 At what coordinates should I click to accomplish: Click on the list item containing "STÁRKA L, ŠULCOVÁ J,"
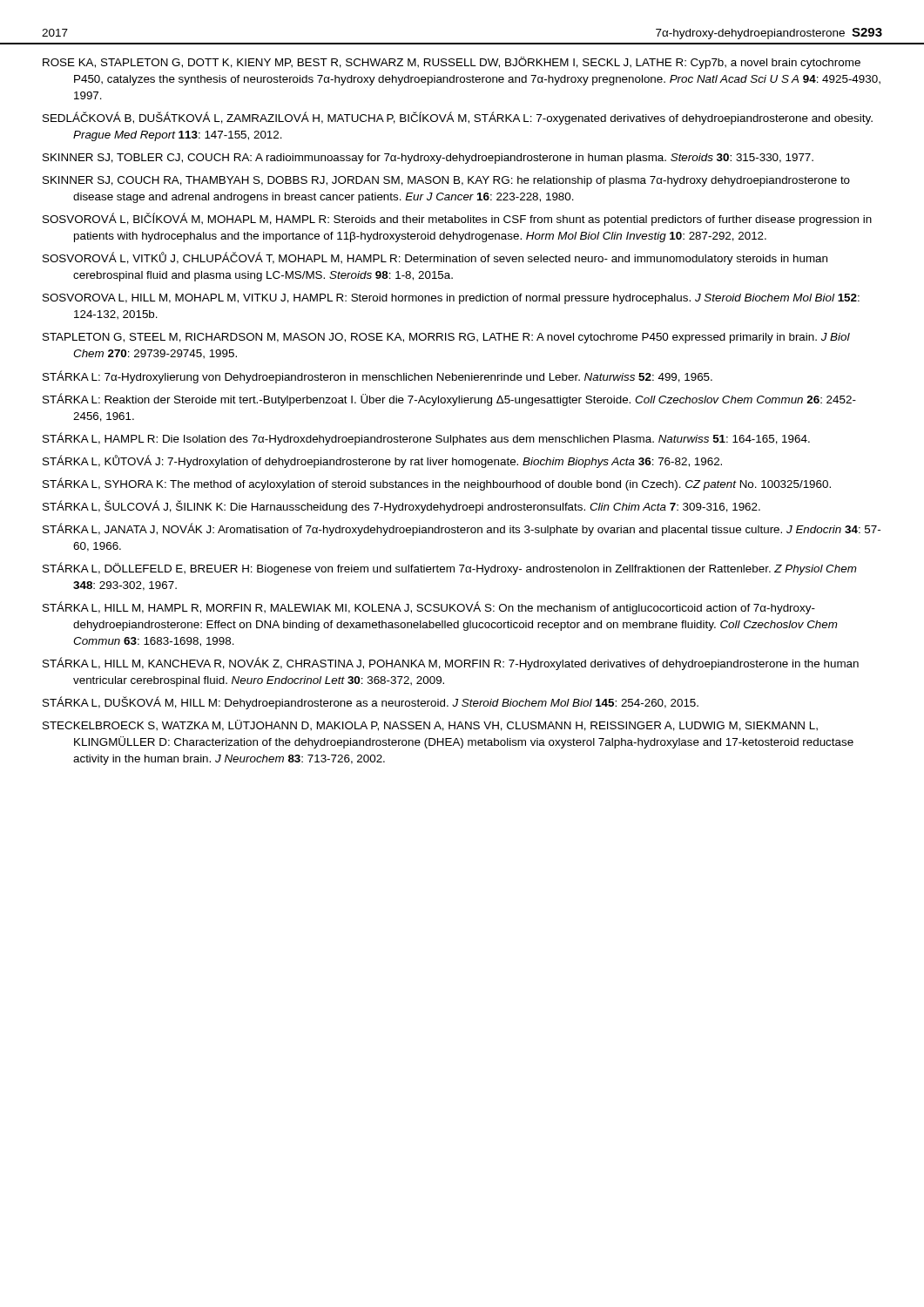pyautogui.click(x=401, y=506)
